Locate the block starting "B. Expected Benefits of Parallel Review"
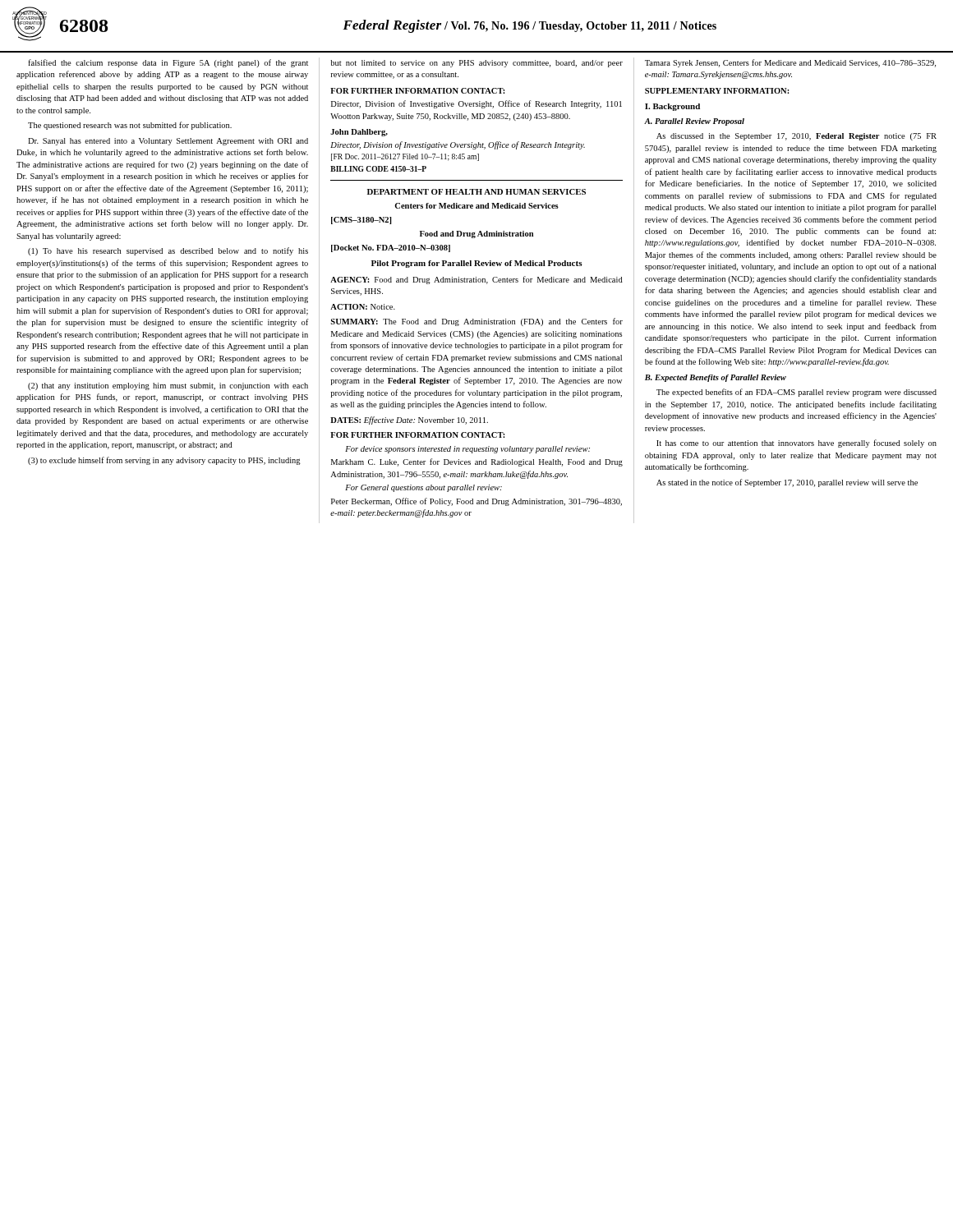 715,377
